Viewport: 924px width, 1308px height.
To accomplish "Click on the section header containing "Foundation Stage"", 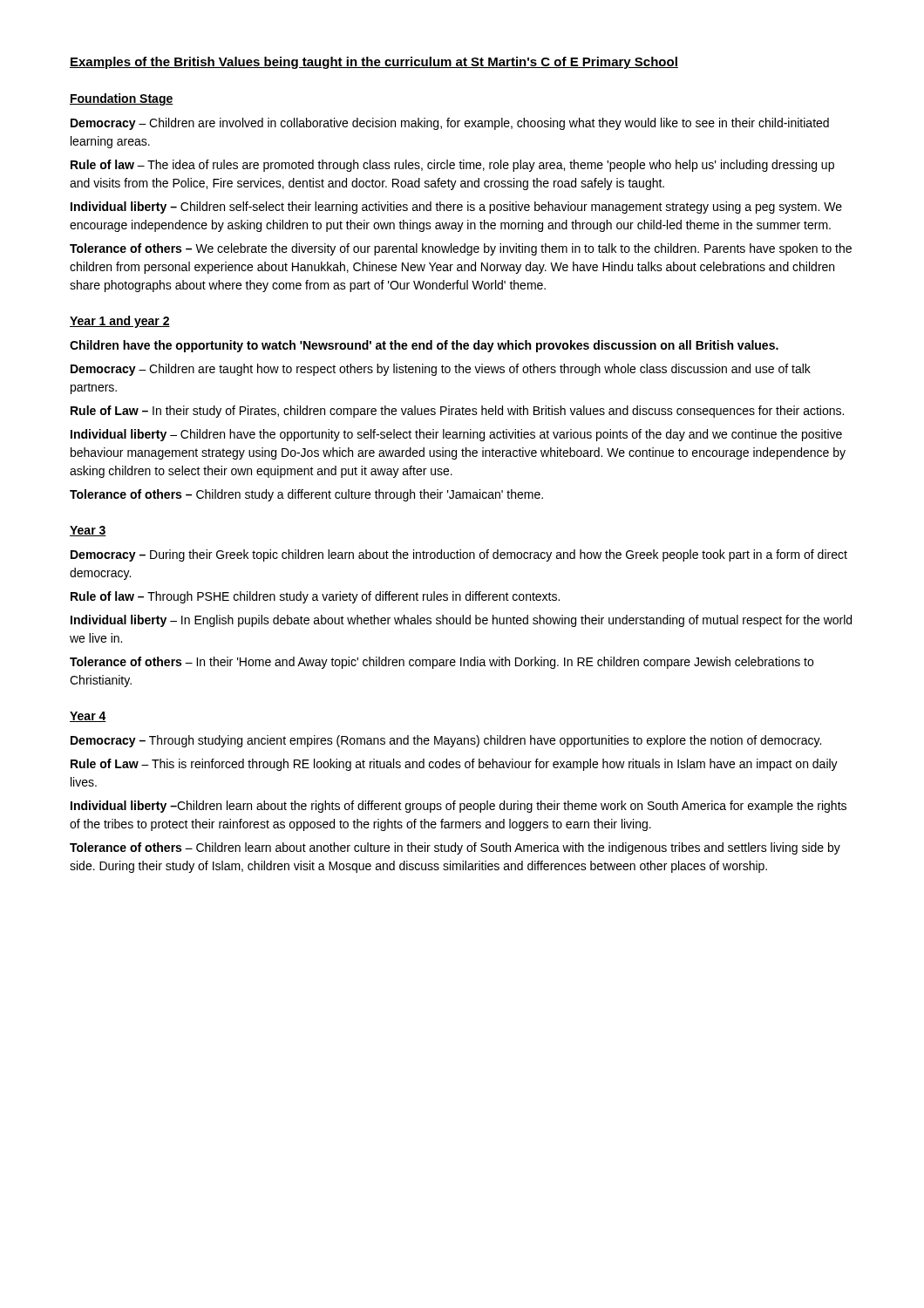I will pos(121,99).
